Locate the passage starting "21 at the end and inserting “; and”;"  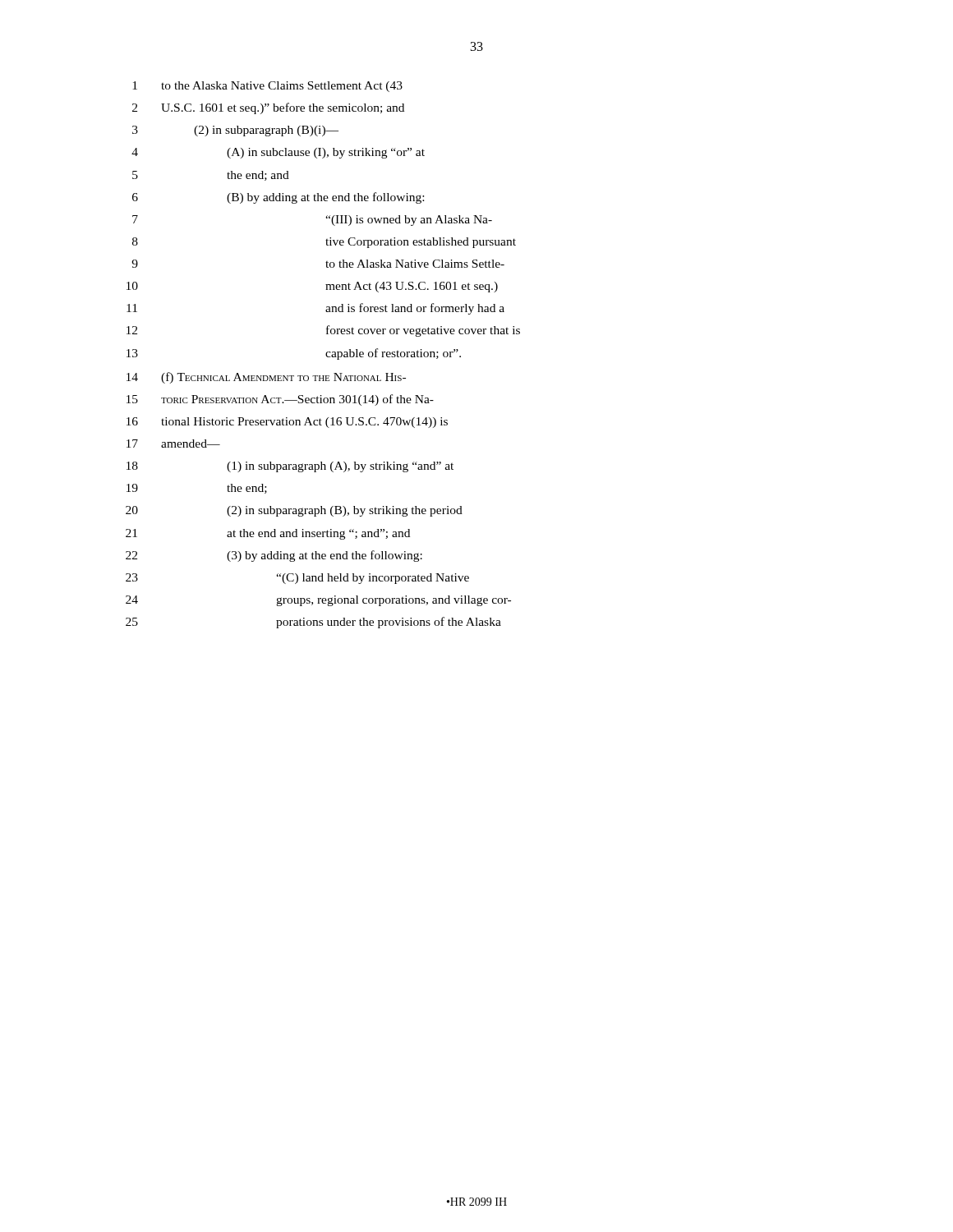pyautogui.click(x=268, y=534)
